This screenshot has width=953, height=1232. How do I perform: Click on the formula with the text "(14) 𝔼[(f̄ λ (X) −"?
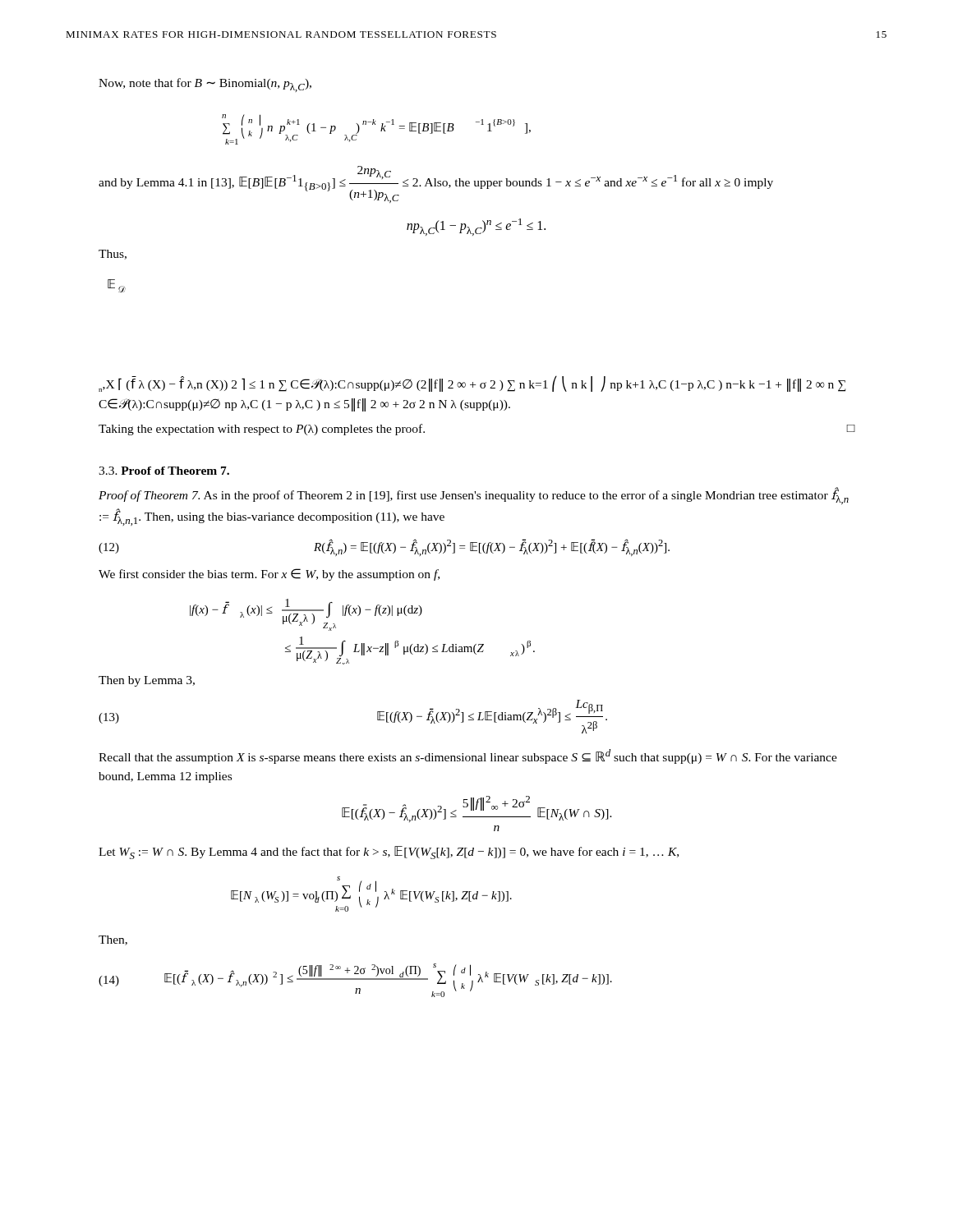[x=476, y=980]
